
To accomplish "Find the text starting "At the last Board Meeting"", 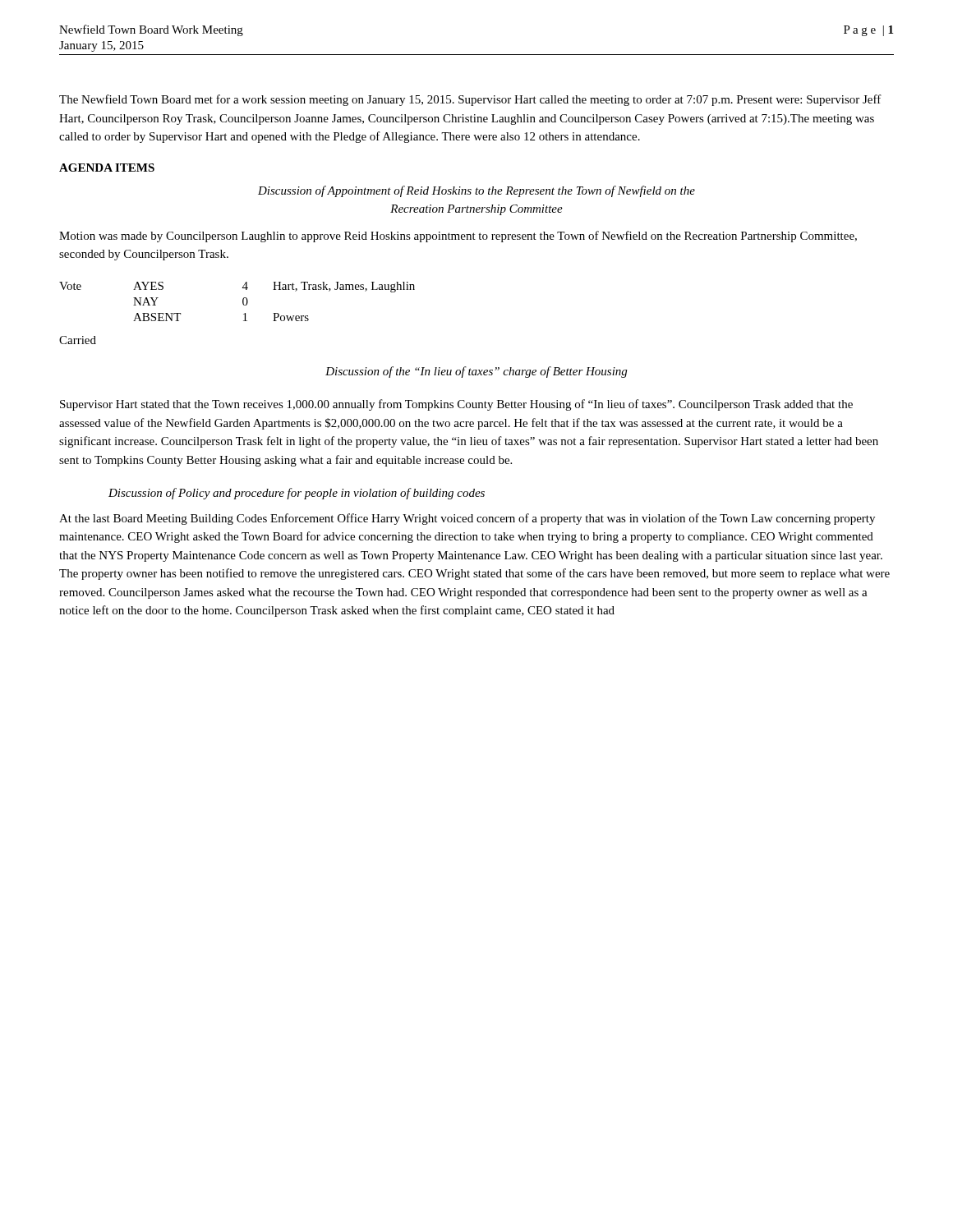I will click(475, 564).
